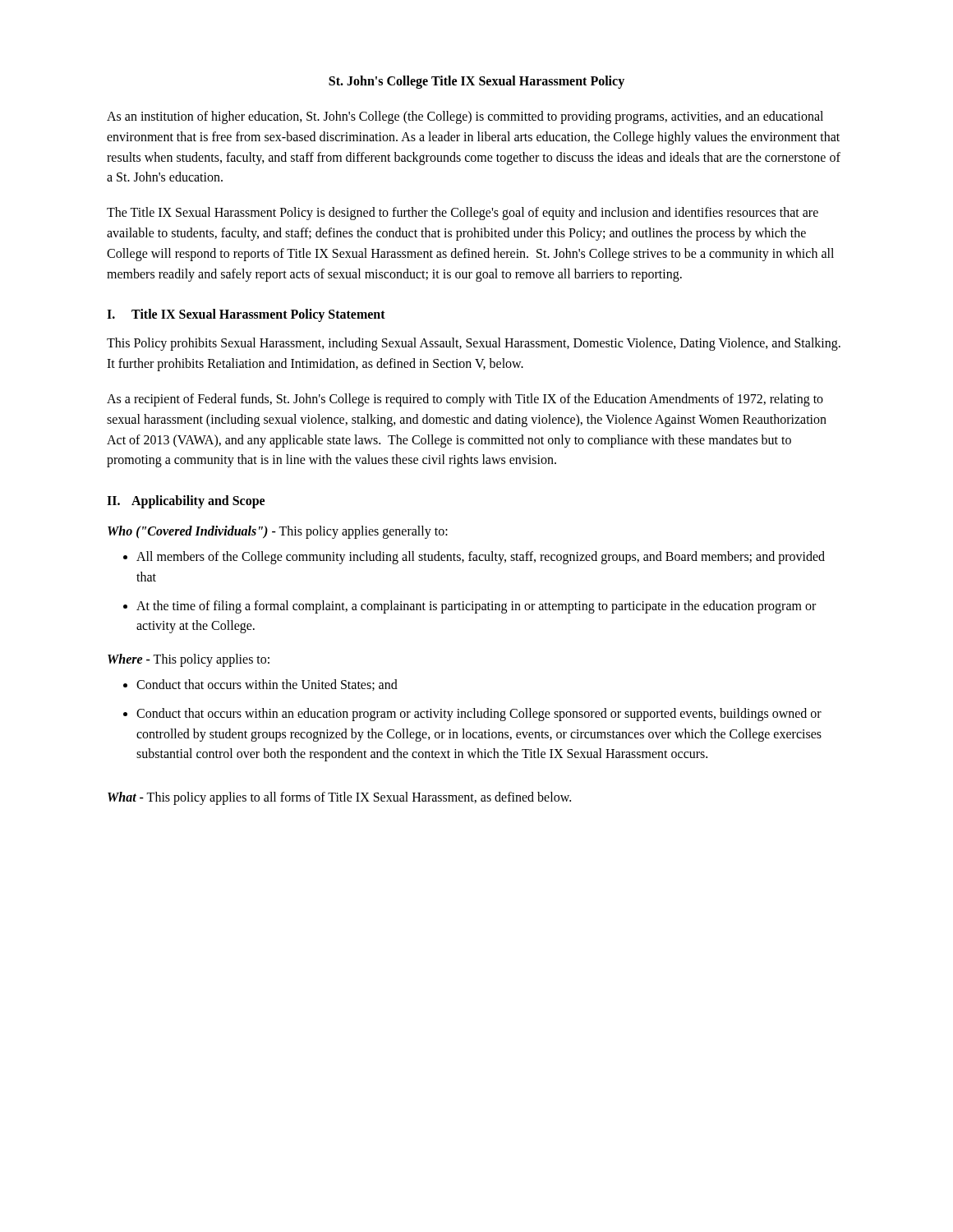Click on the passage starting "St. John's College Title"

pos(476,81)
